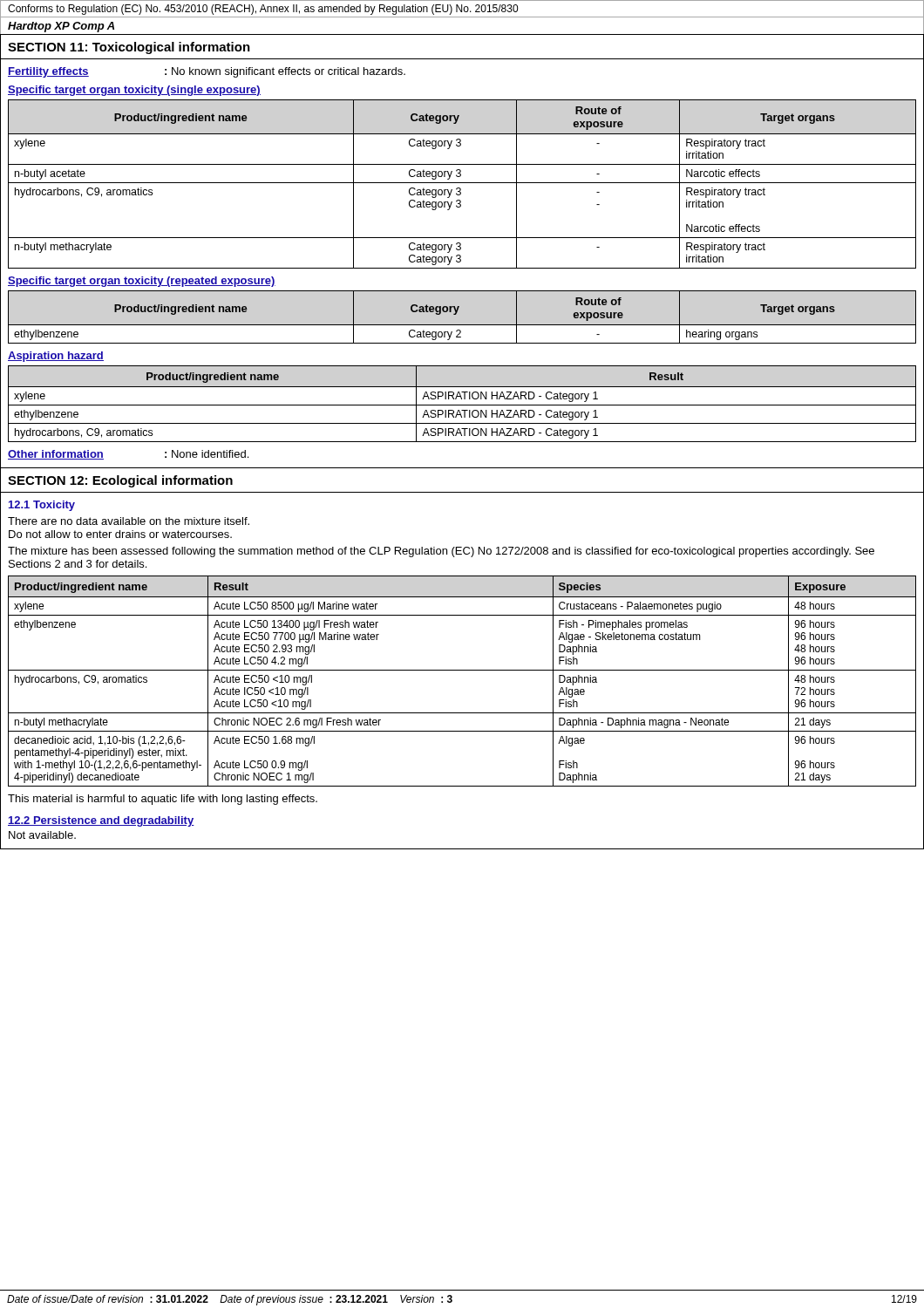924x1308 pixels.
Task: Select the section header that says "12.1 Toxicity"
Action: coord(41,504)
